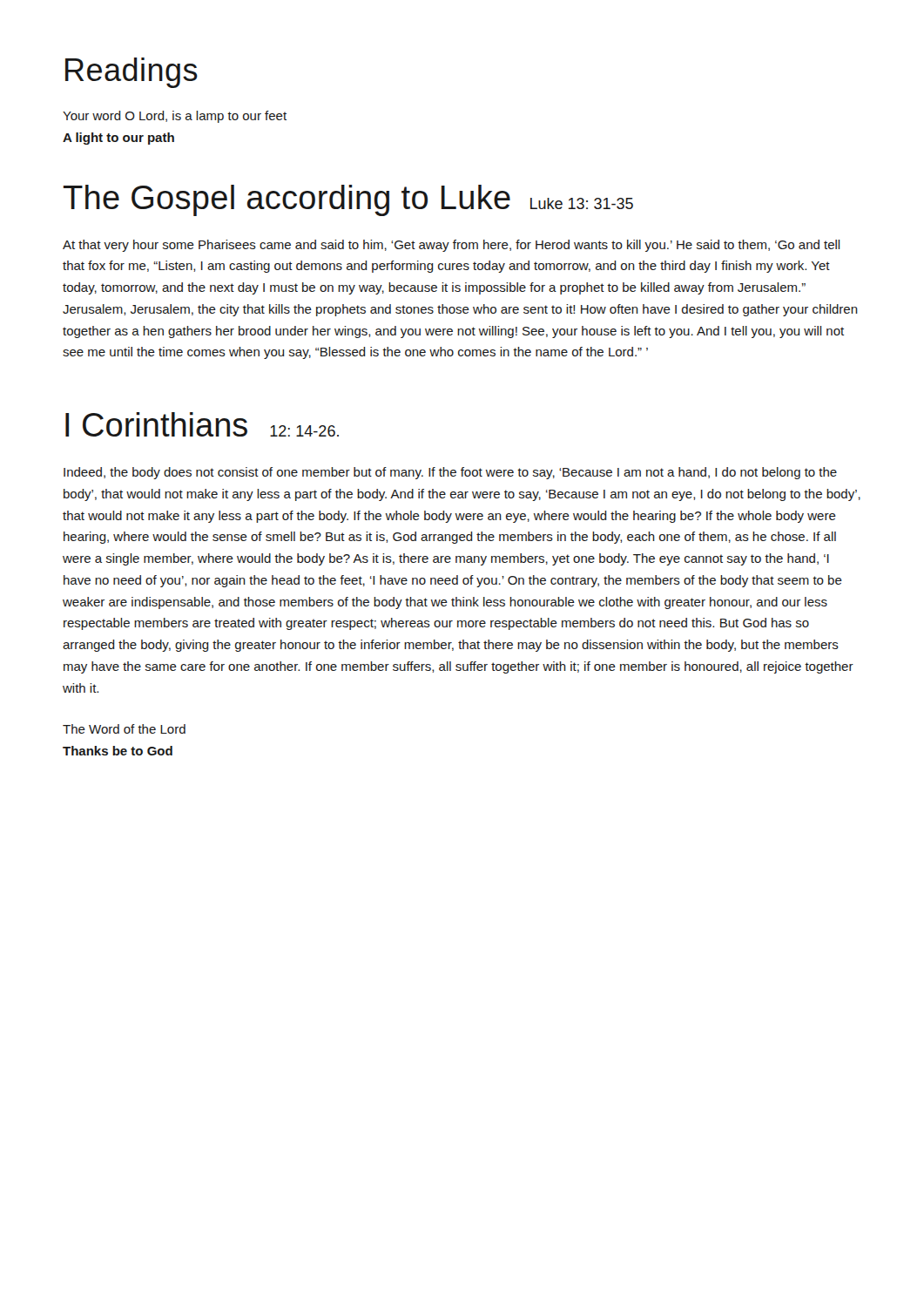Image resolution: width=924 pixels, height=1307 pixels.
Task: Navigate to the element starting "Indeed, the body does not consist of"
Action: click(x=462, y=580)
